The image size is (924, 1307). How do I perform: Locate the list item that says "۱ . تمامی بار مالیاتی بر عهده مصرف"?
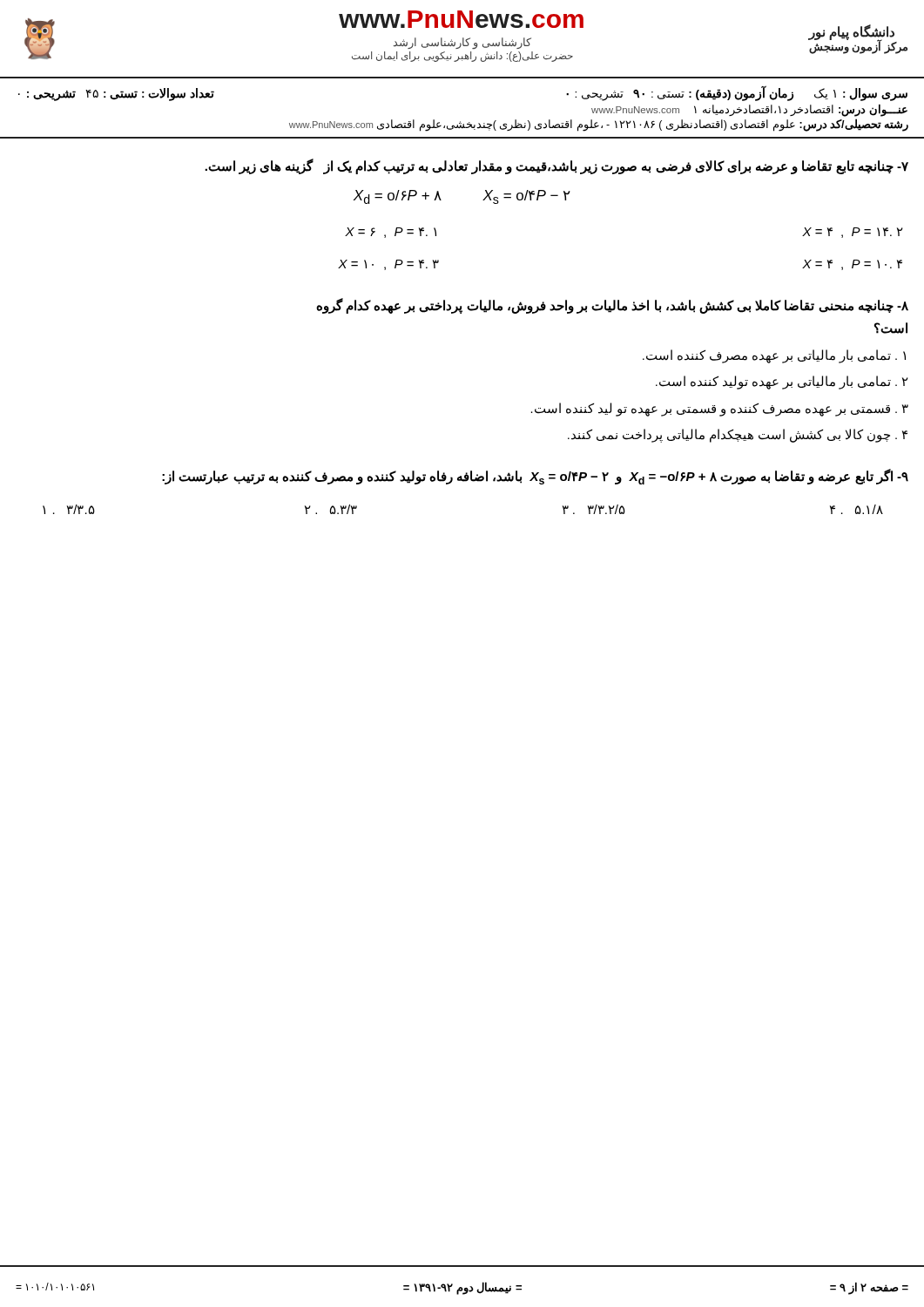click(775, 356)
